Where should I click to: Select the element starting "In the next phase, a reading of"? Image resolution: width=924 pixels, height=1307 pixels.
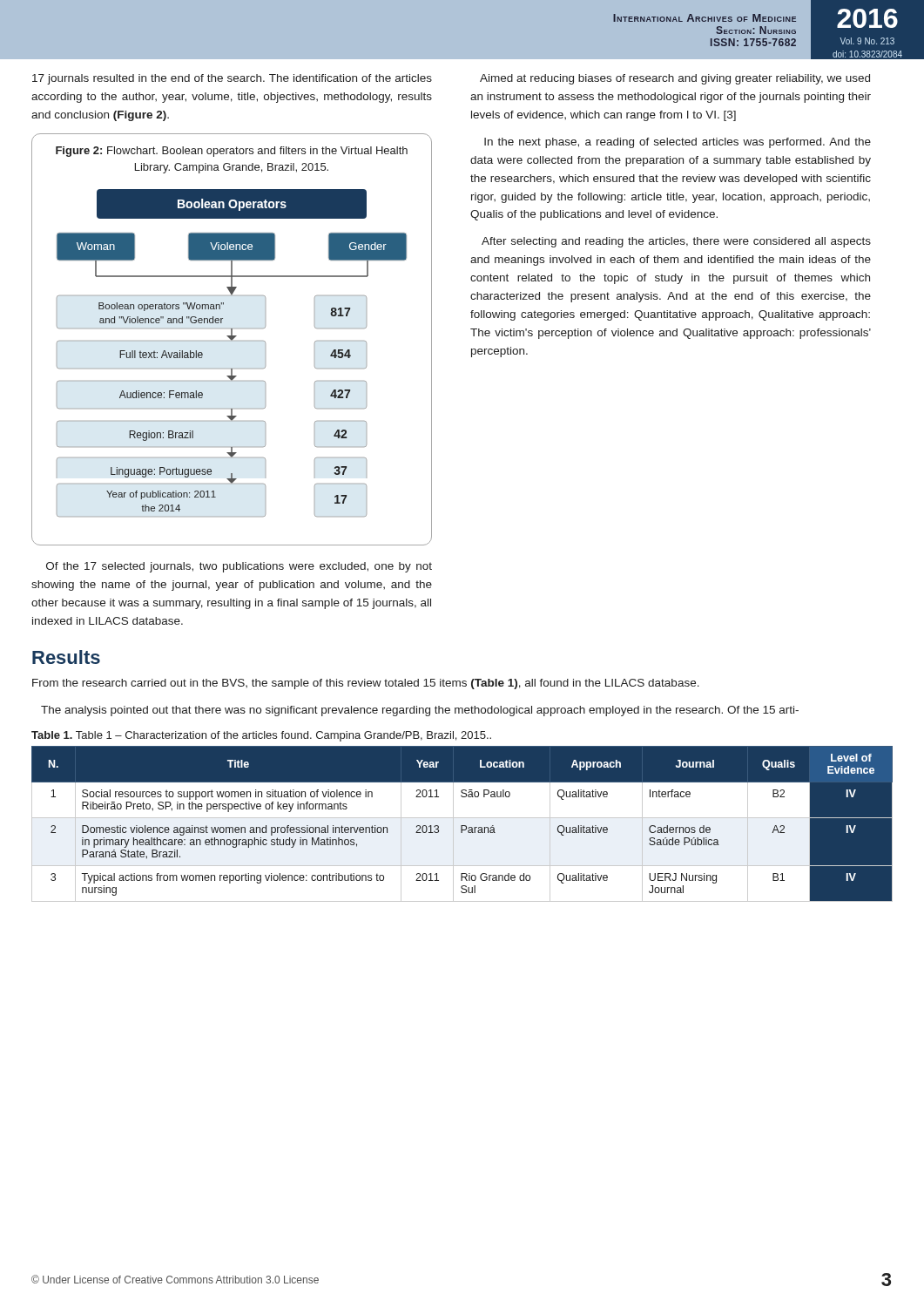pos(671,178)
